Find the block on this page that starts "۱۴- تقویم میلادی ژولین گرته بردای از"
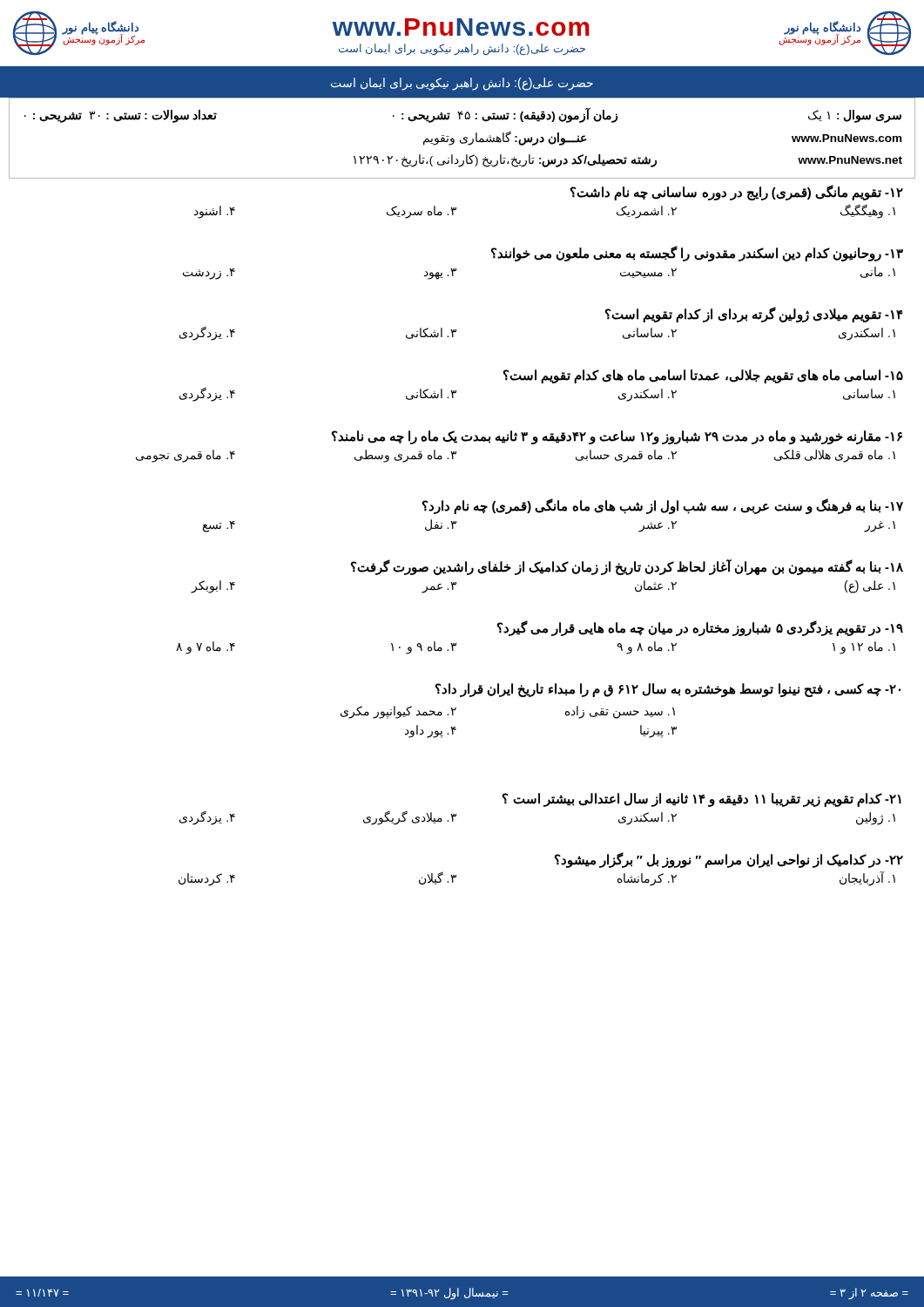The height and width of the screenshot is (1307, 924). [462, 324]
